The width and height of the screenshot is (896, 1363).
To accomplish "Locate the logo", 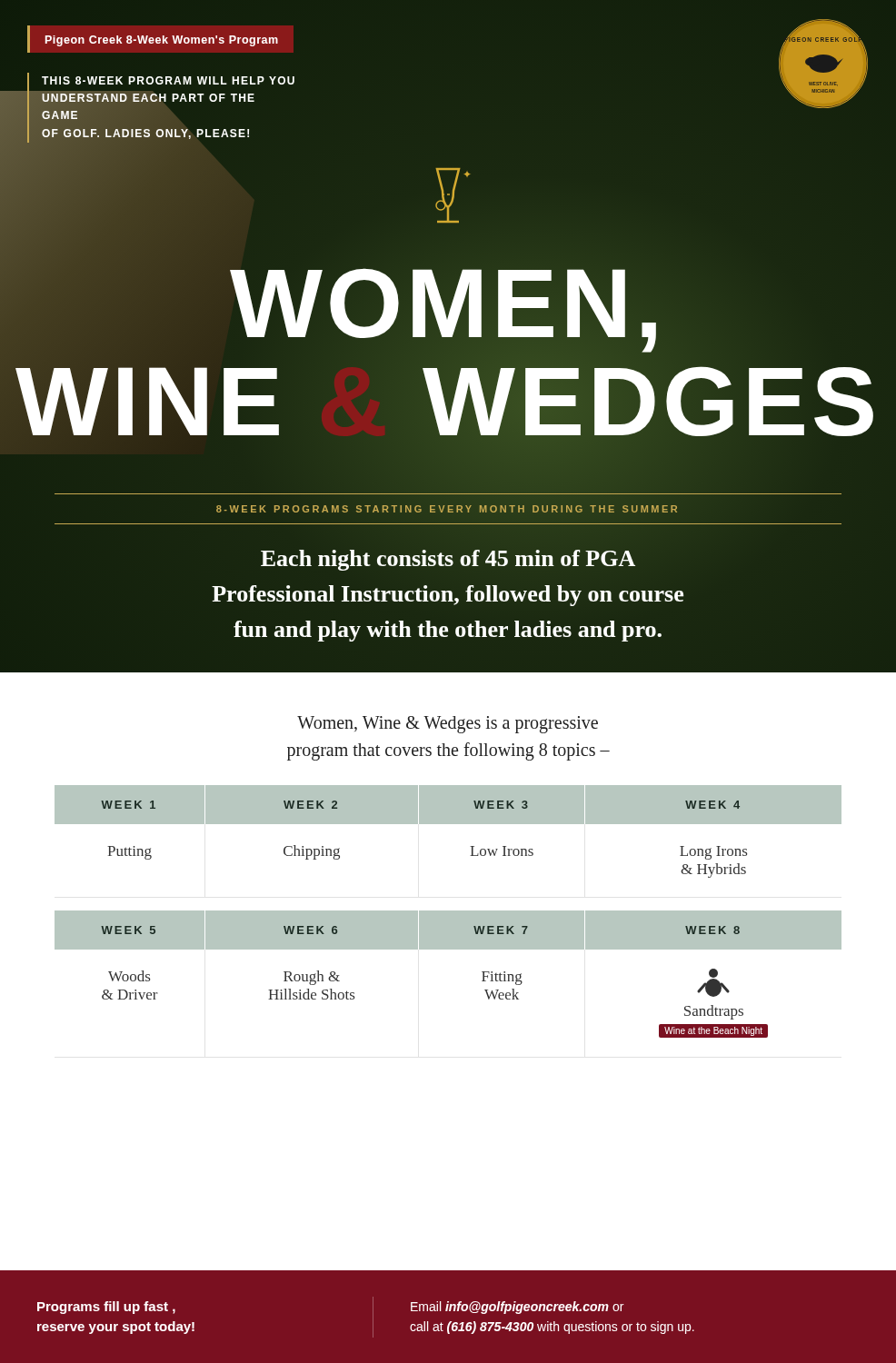I will [x=823, y=64].
